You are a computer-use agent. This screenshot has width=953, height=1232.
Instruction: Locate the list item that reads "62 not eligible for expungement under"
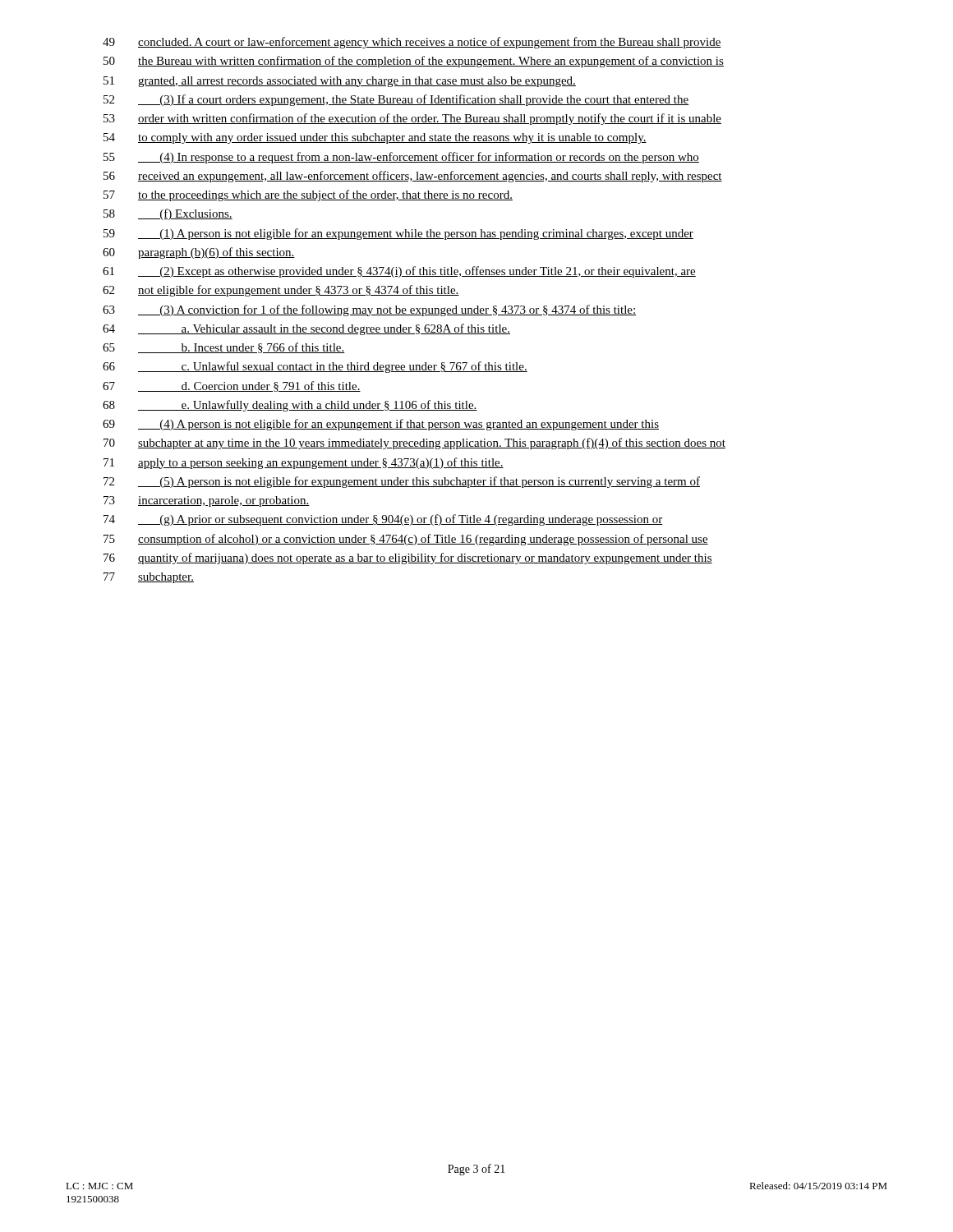point(281,291)
